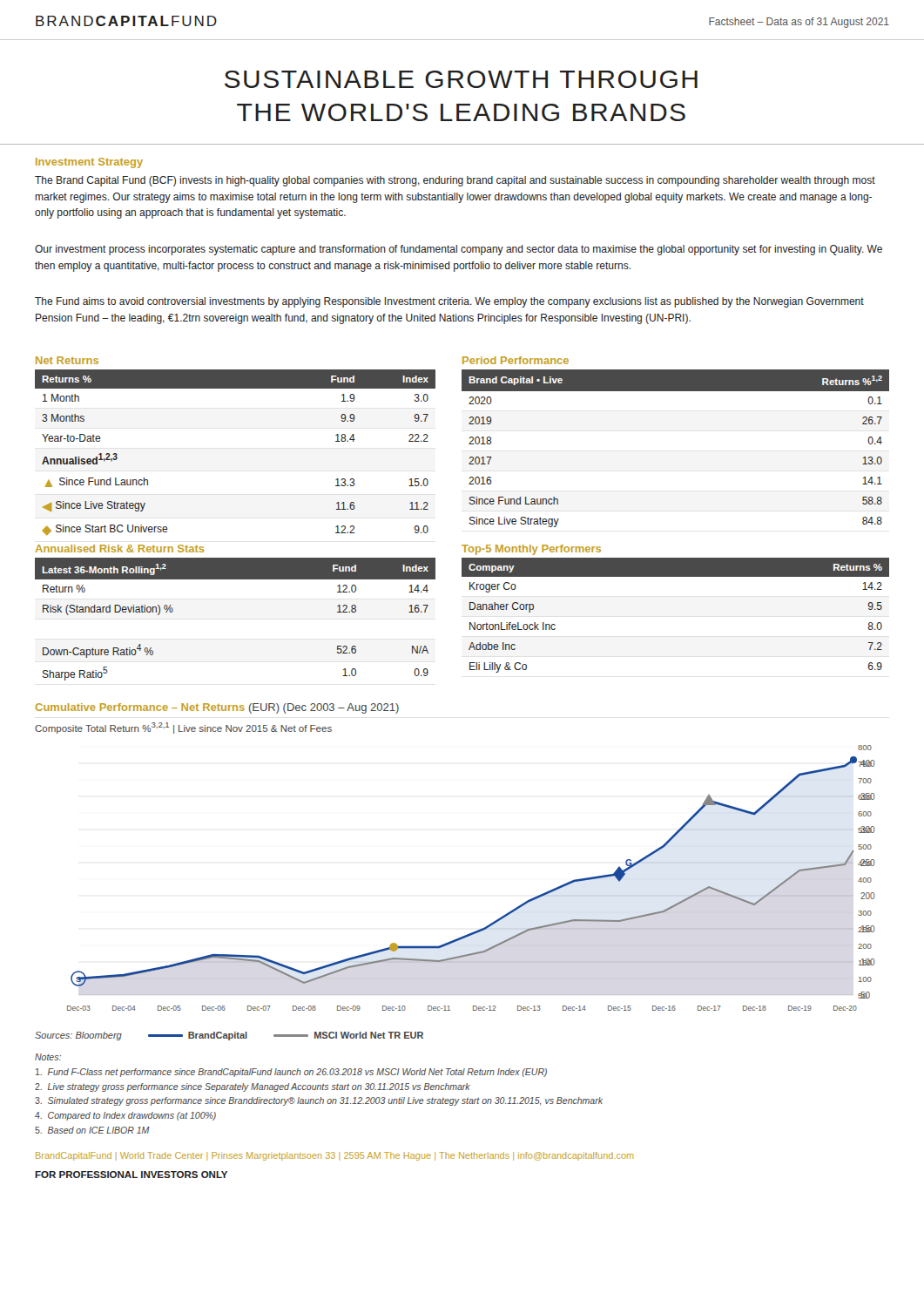Select the line chart
The image size is (924, 1307).
tap(462, 881)
